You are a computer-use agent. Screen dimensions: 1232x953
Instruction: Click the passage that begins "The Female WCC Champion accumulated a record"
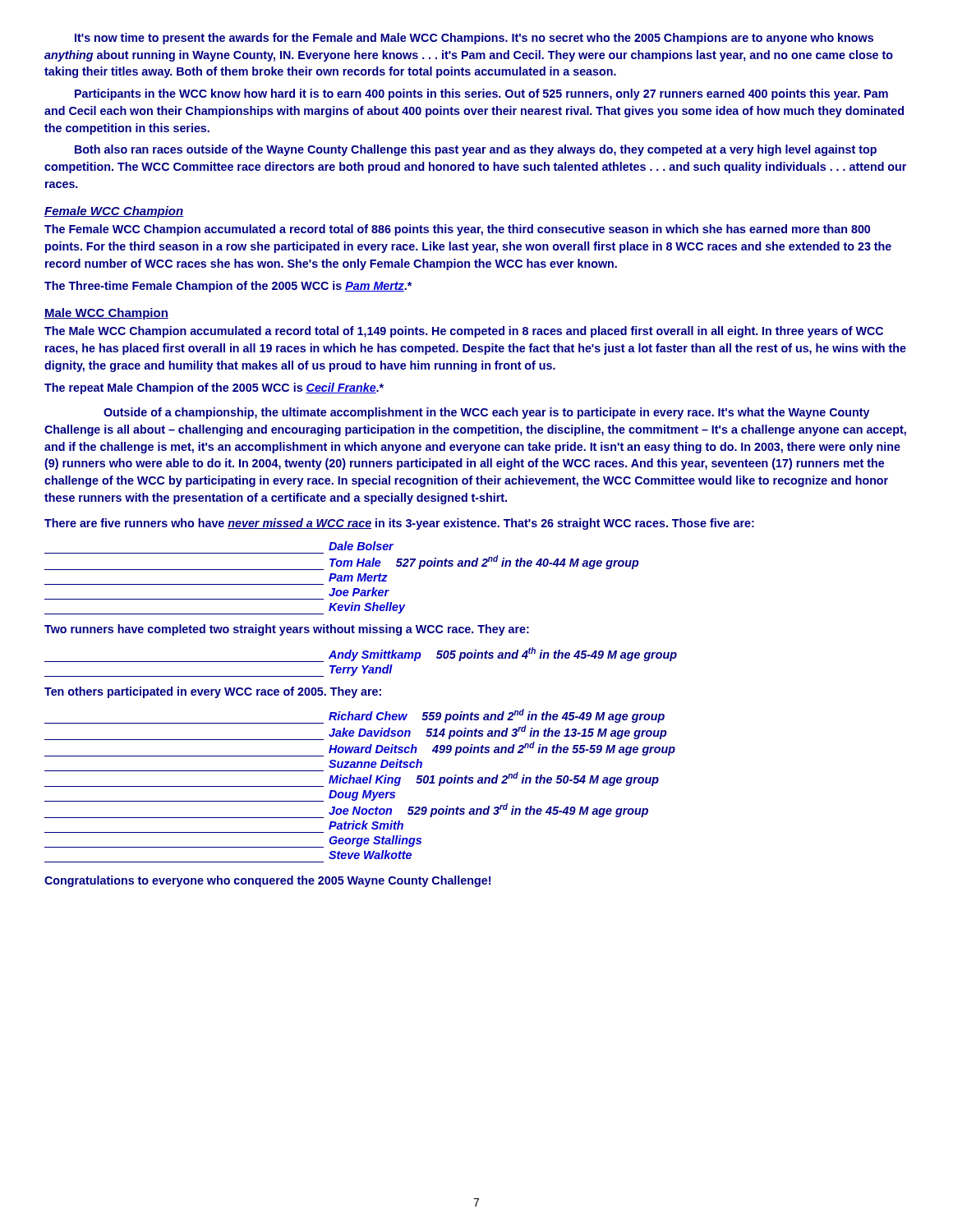click(476, 258)
